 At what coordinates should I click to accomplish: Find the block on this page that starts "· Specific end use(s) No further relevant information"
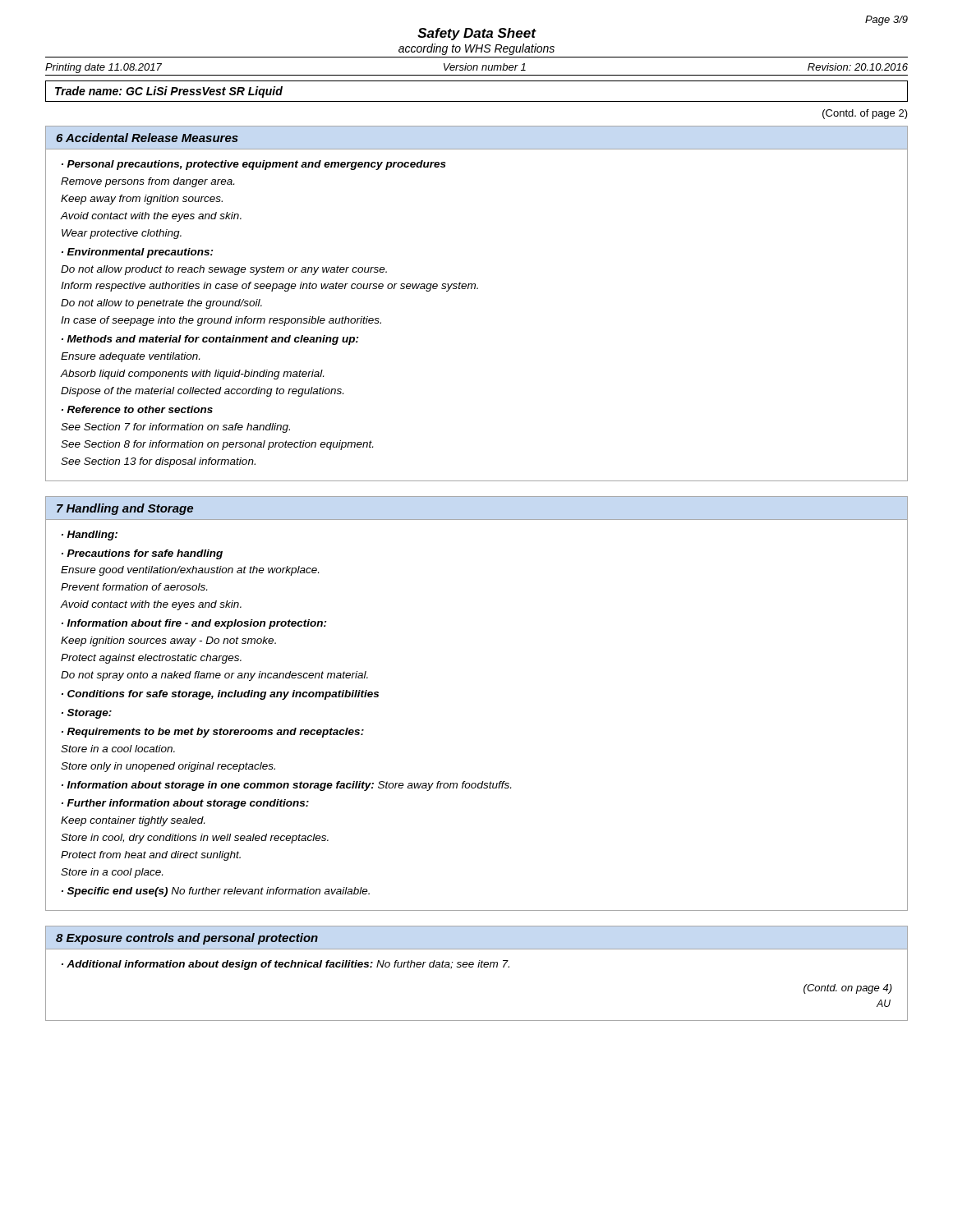tap(216, 891)
